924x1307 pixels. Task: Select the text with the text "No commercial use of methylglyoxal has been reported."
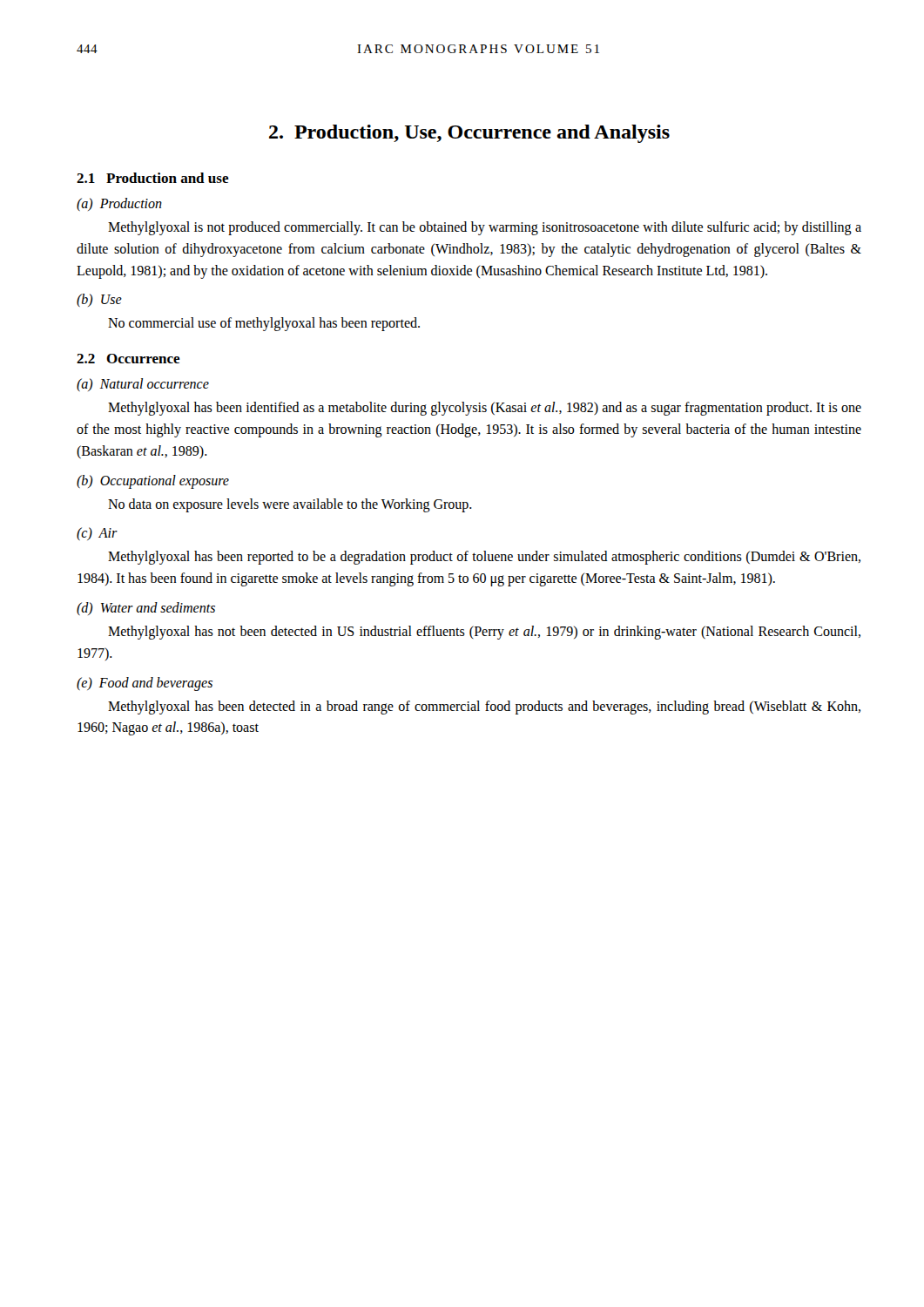point(264,323)
